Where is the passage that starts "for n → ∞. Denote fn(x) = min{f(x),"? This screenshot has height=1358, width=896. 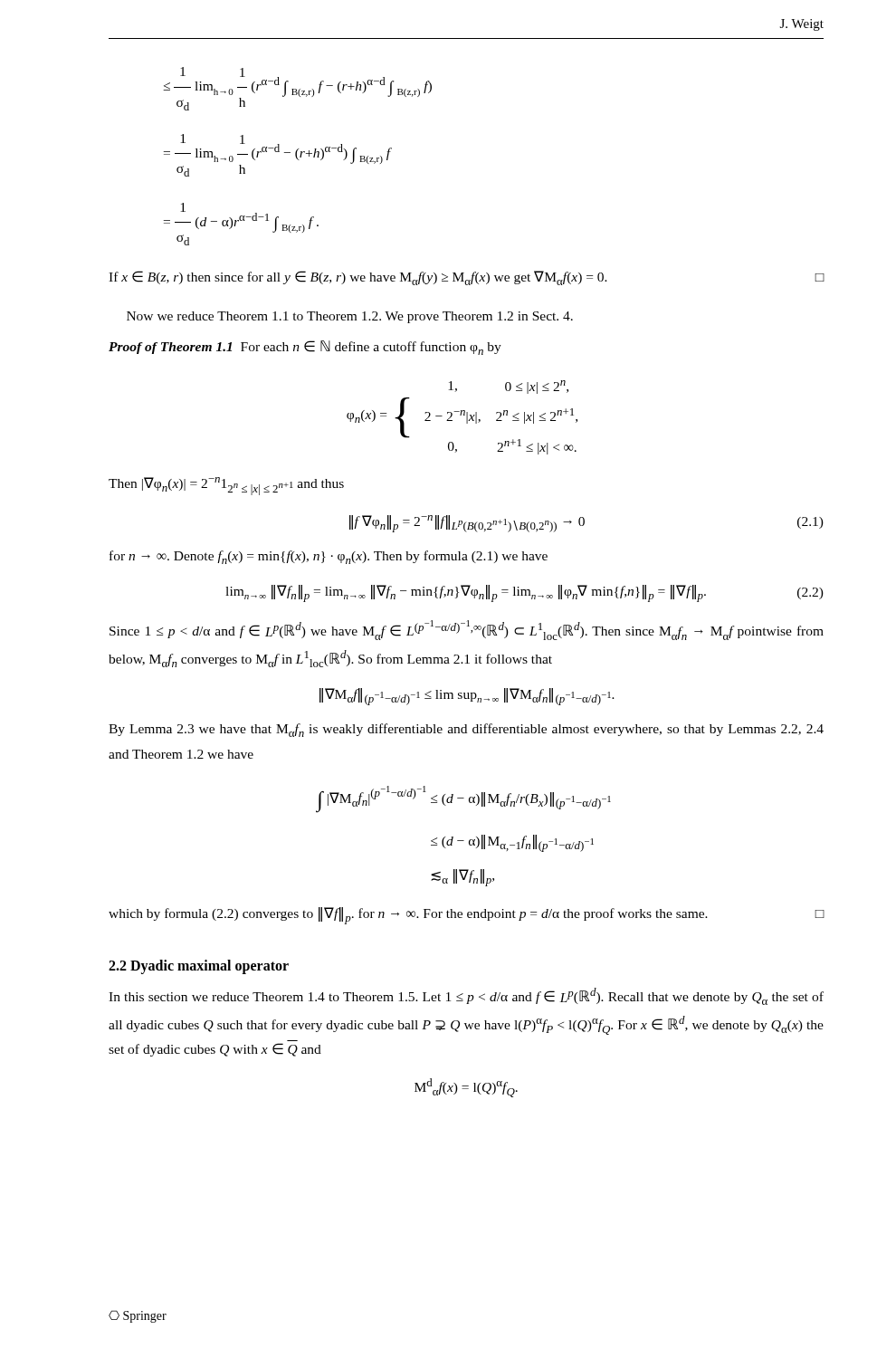[x=328, y=557]
